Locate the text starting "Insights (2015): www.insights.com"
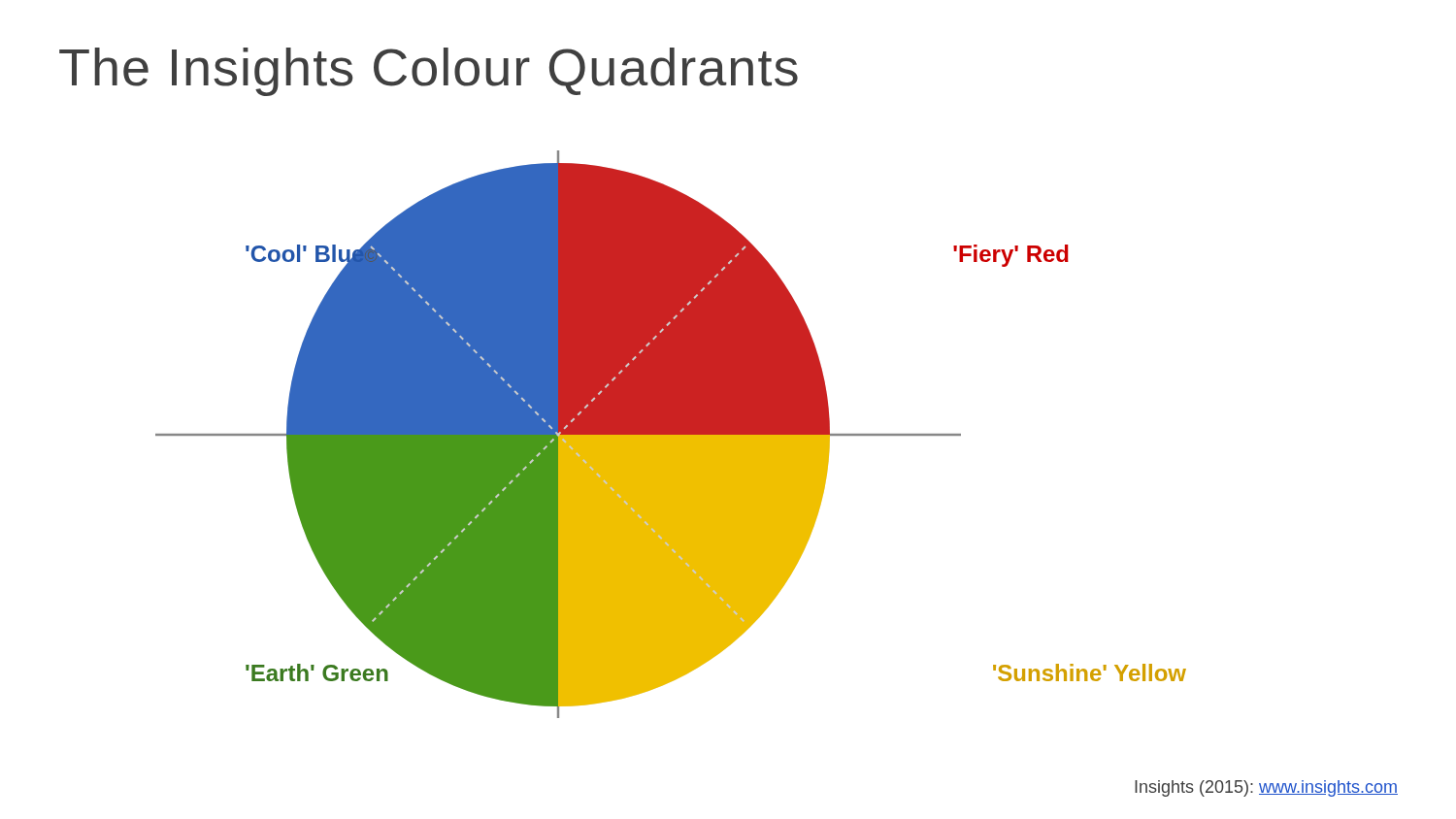This screenshot has width=1456, height=819. [x=1266, y=787]
